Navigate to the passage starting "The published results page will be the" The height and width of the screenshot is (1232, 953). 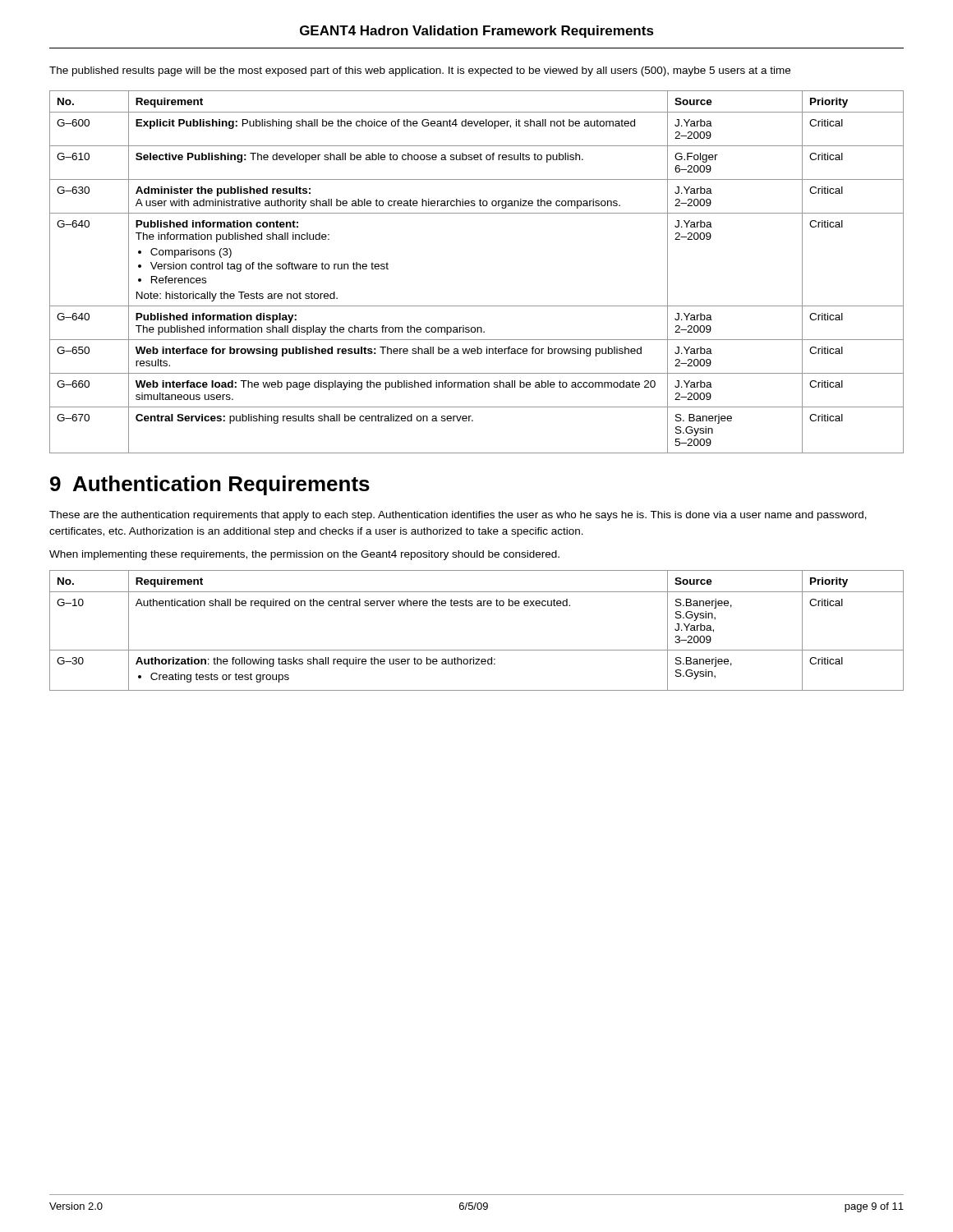pyautogui.click(x=420, y=70)
